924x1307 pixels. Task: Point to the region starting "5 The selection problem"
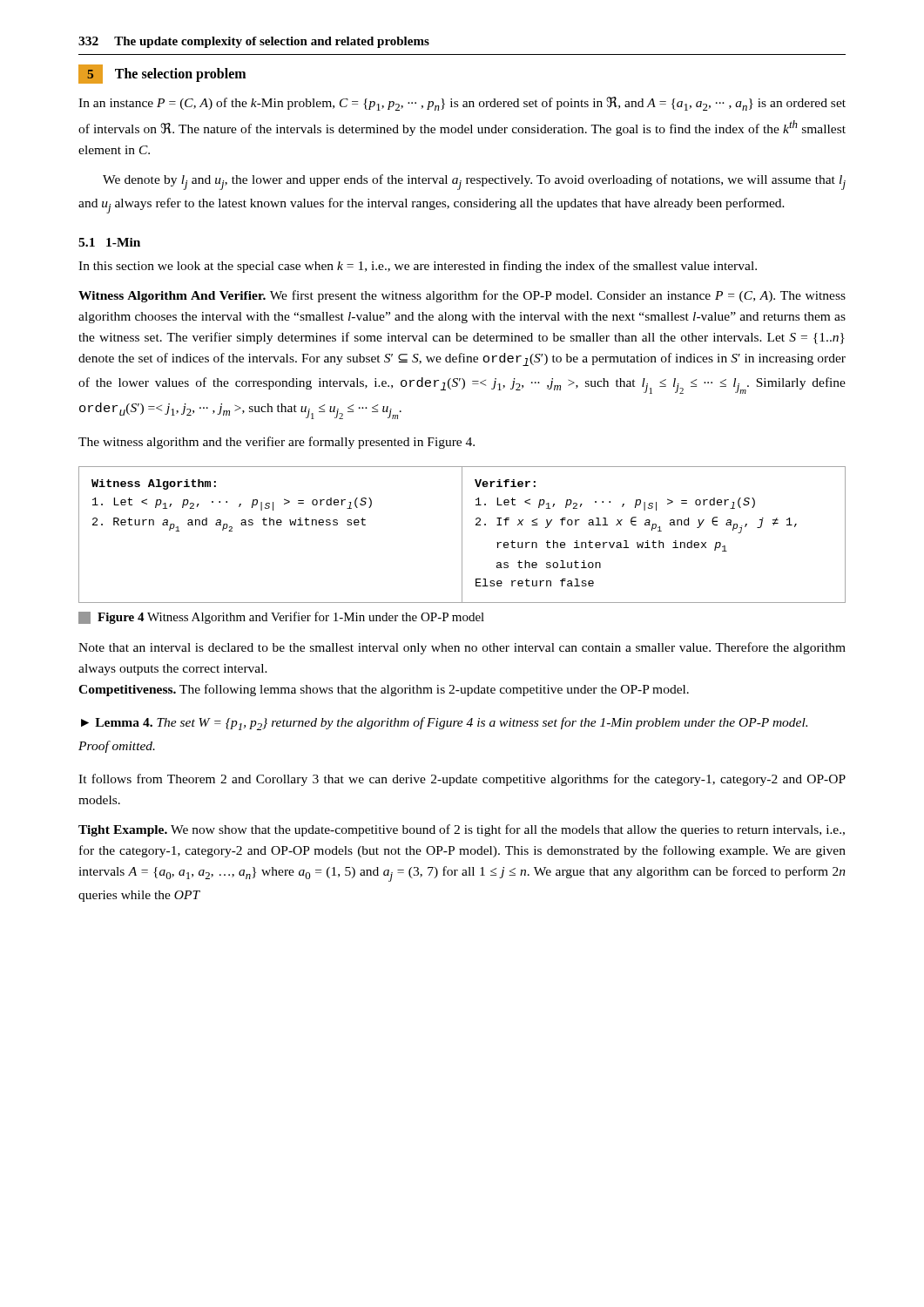point(162,74)
